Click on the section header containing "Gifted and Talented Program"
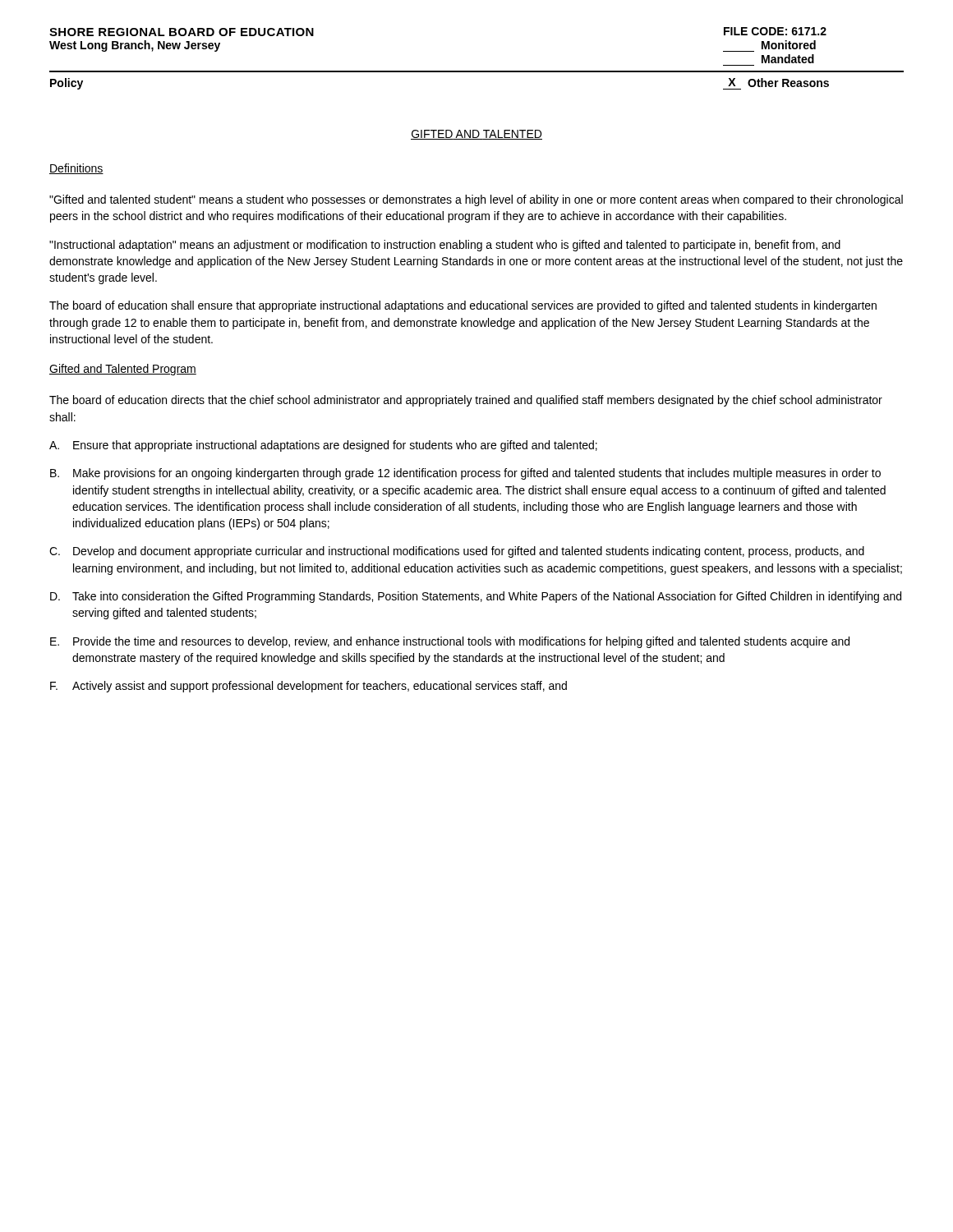This screenshot has height=1232, width=953. (123, 369)
